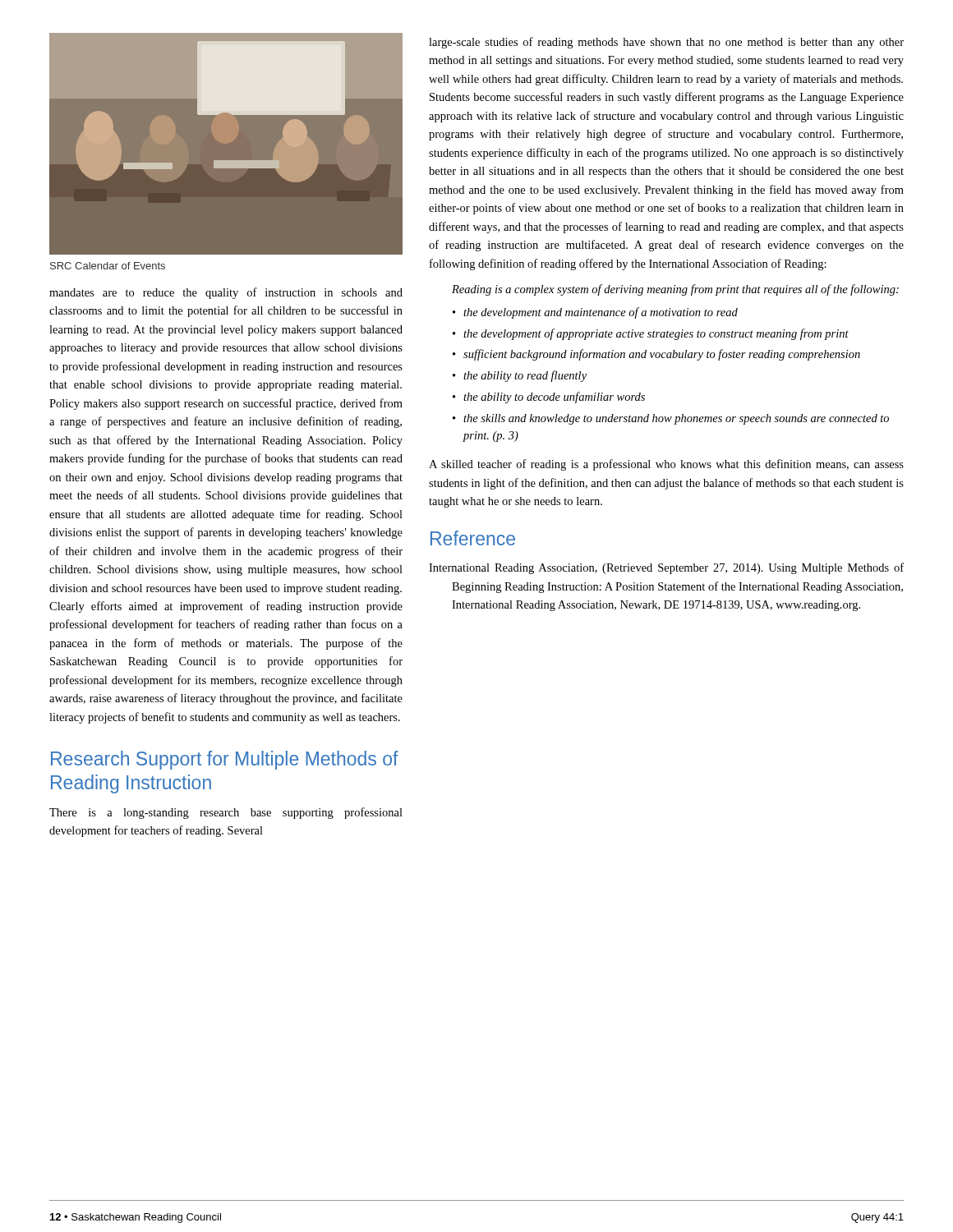Image resolution: width=953 pixels, height=1232 pixels.
Task: Point to the block beginning "the skills and knowledge to understand how"
Action: point(676,427)
